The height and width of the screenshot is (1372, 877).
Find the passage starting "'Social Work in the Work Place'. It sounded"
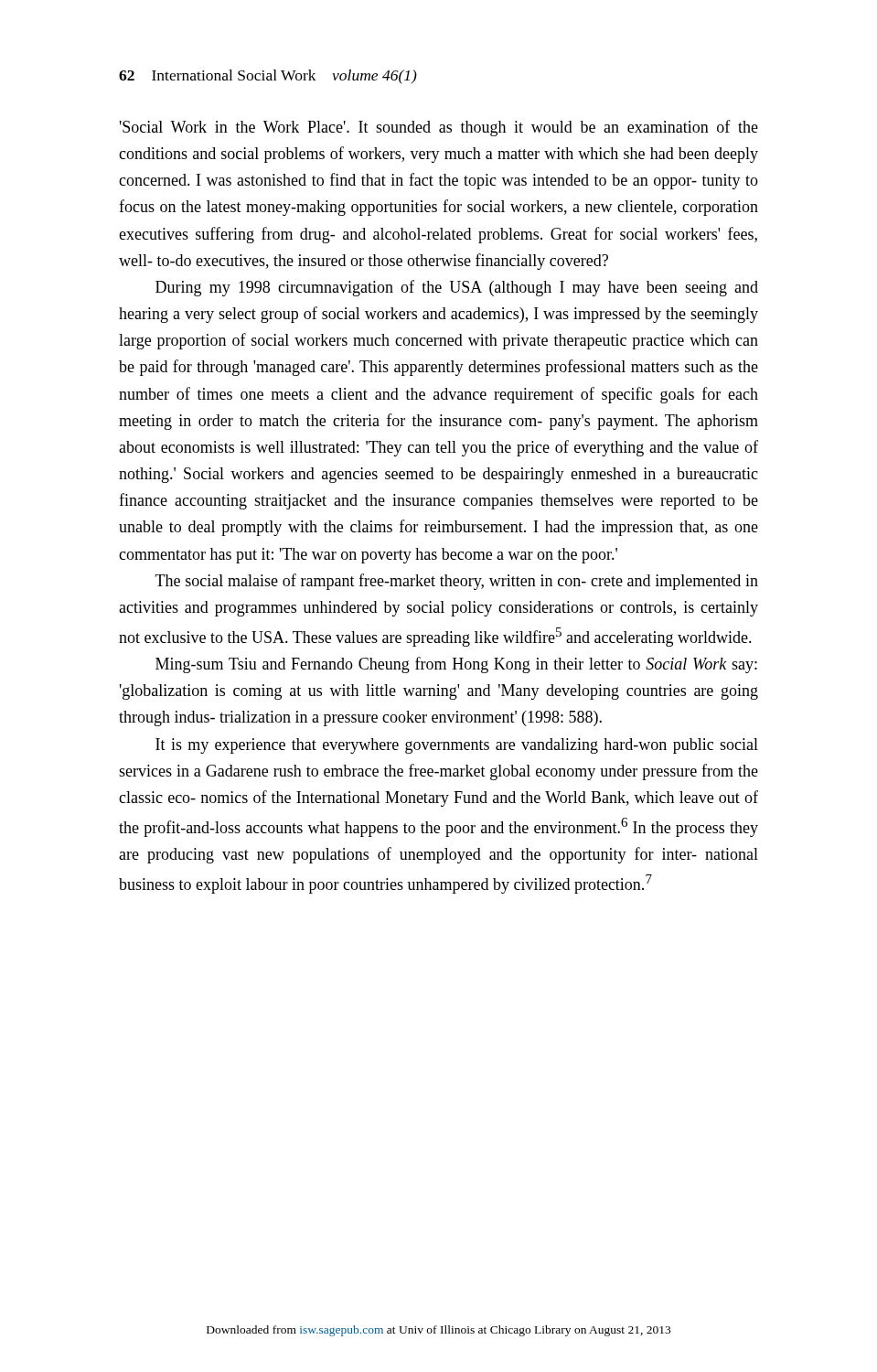[x=438, y=506]
